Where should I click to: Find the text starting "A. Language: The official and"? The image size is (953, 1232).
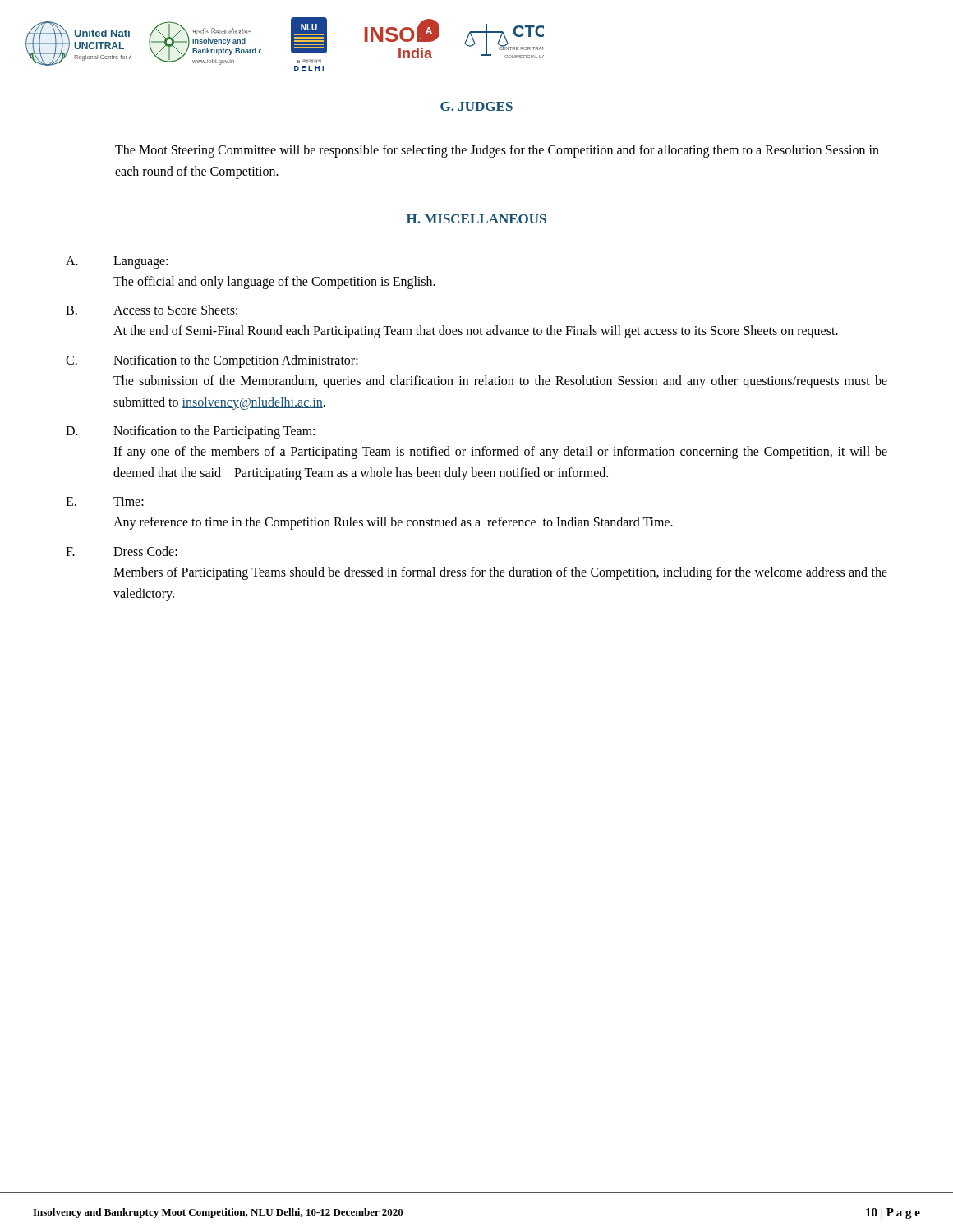pyautogui.click(x=117, y=262)
